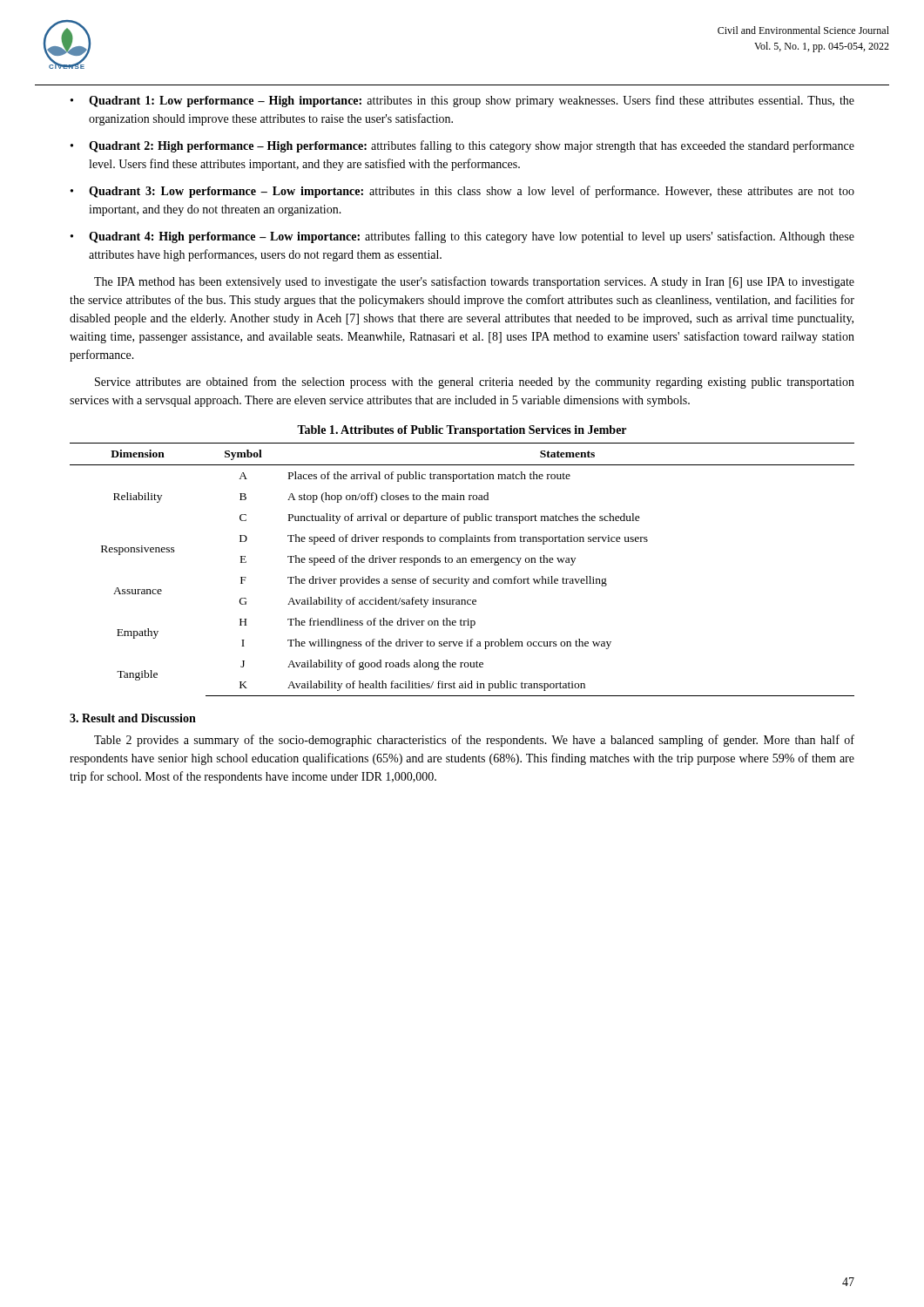The image size is (924, 1307).
Task: Click on the block starting "• Quadrant 1: Low performance"
Action: [x=462, y=110]
